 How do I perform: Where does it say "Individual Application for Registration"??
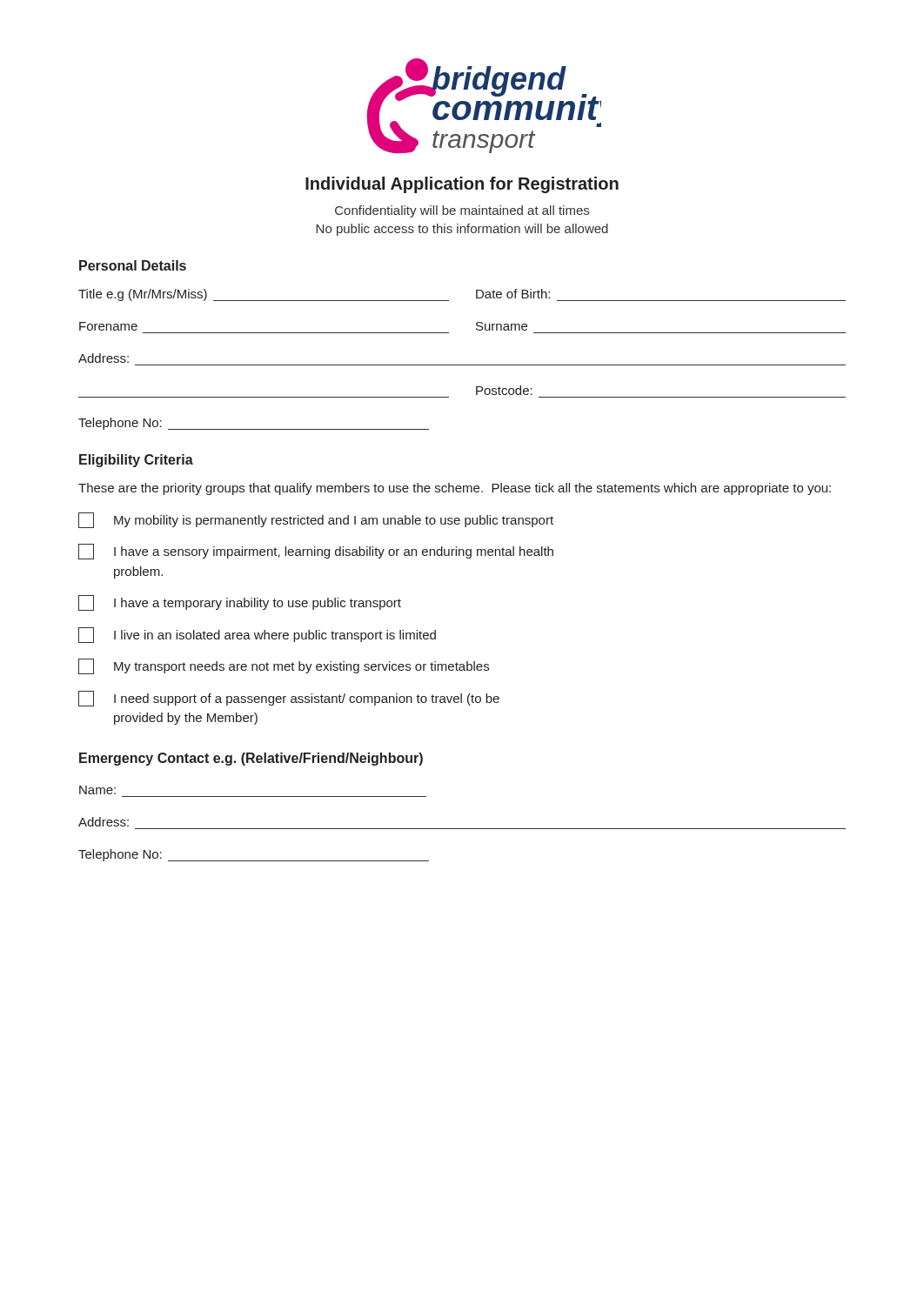click(x=462, y=184)
